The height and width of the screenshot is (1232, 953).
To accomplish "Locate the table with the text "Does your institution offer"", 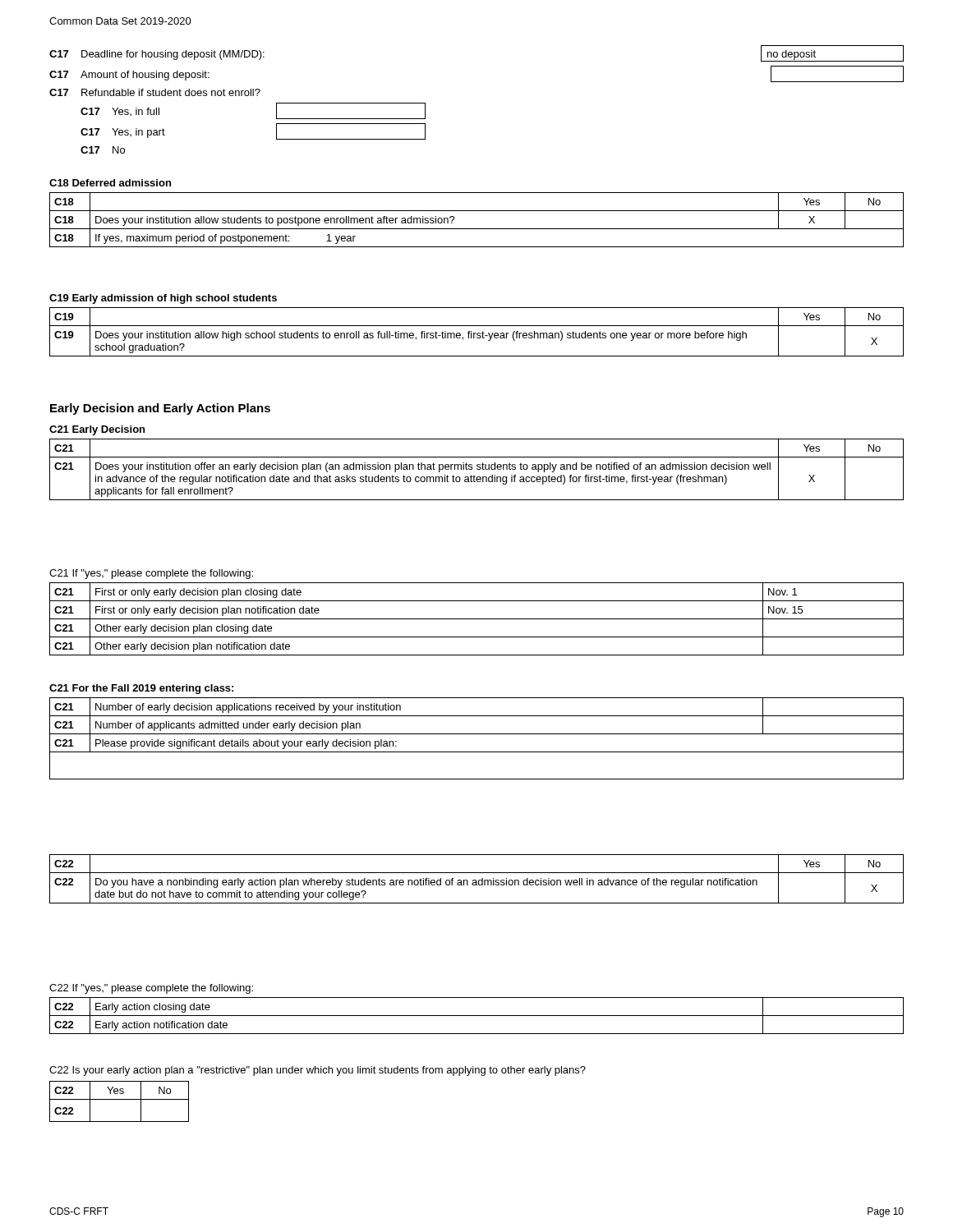I will click(476, 469).
